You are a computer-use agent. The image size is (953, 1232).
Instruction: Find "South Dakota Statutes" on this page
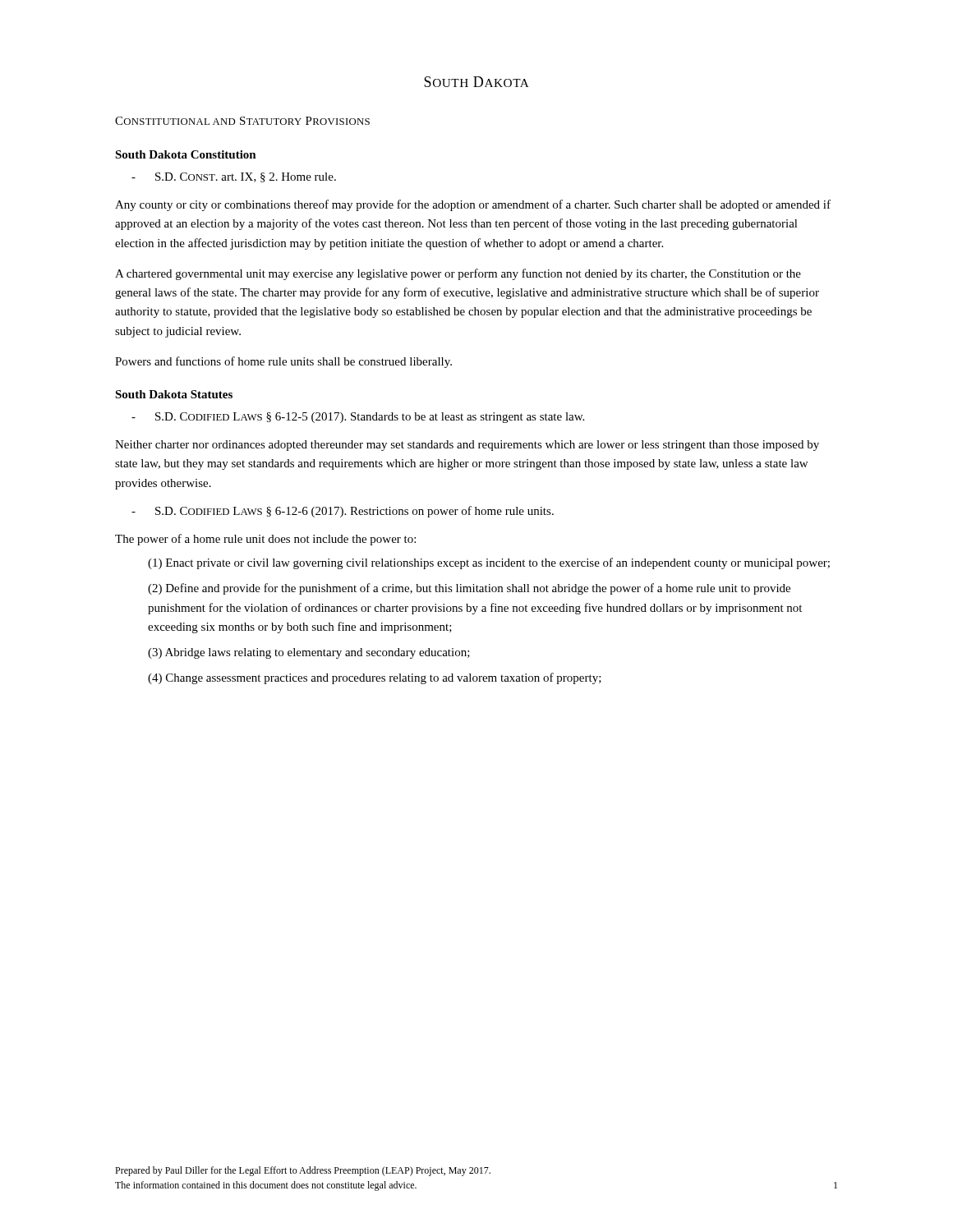point(174,394)
